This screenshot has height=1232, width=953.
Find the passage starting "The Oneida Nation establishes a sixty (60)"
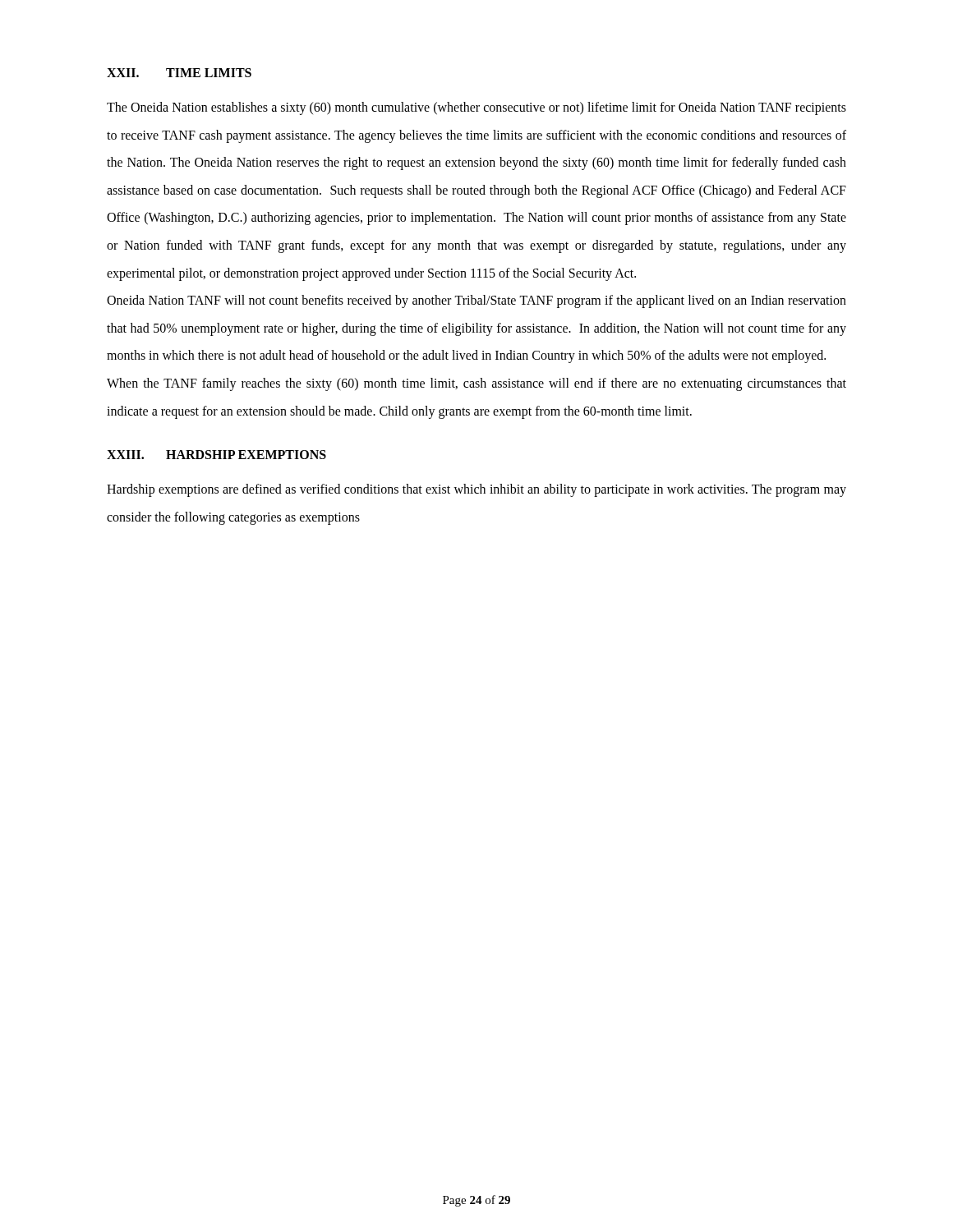476,190
